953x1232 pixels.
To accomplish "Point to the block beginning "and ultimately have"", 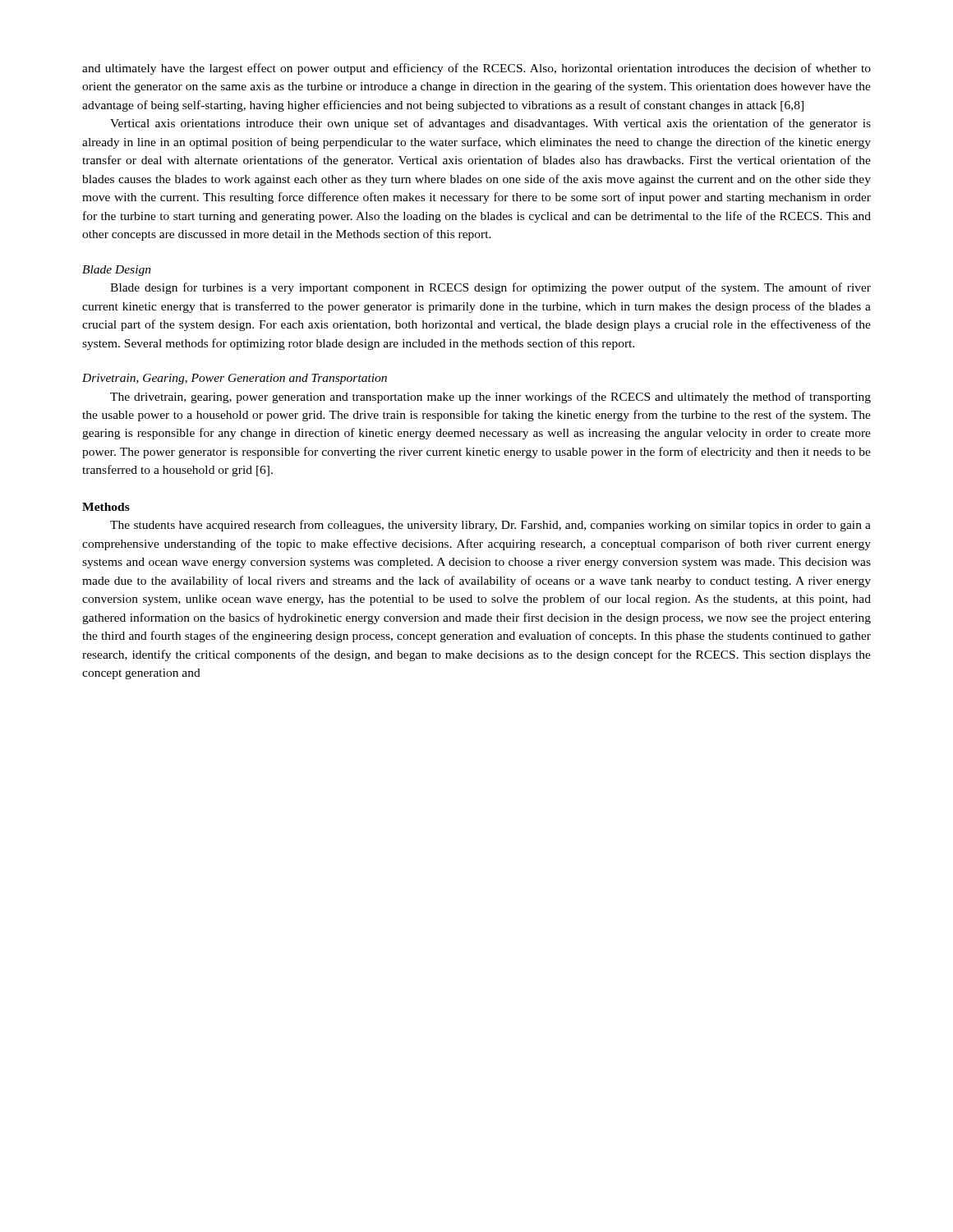I will pos(476,151).
